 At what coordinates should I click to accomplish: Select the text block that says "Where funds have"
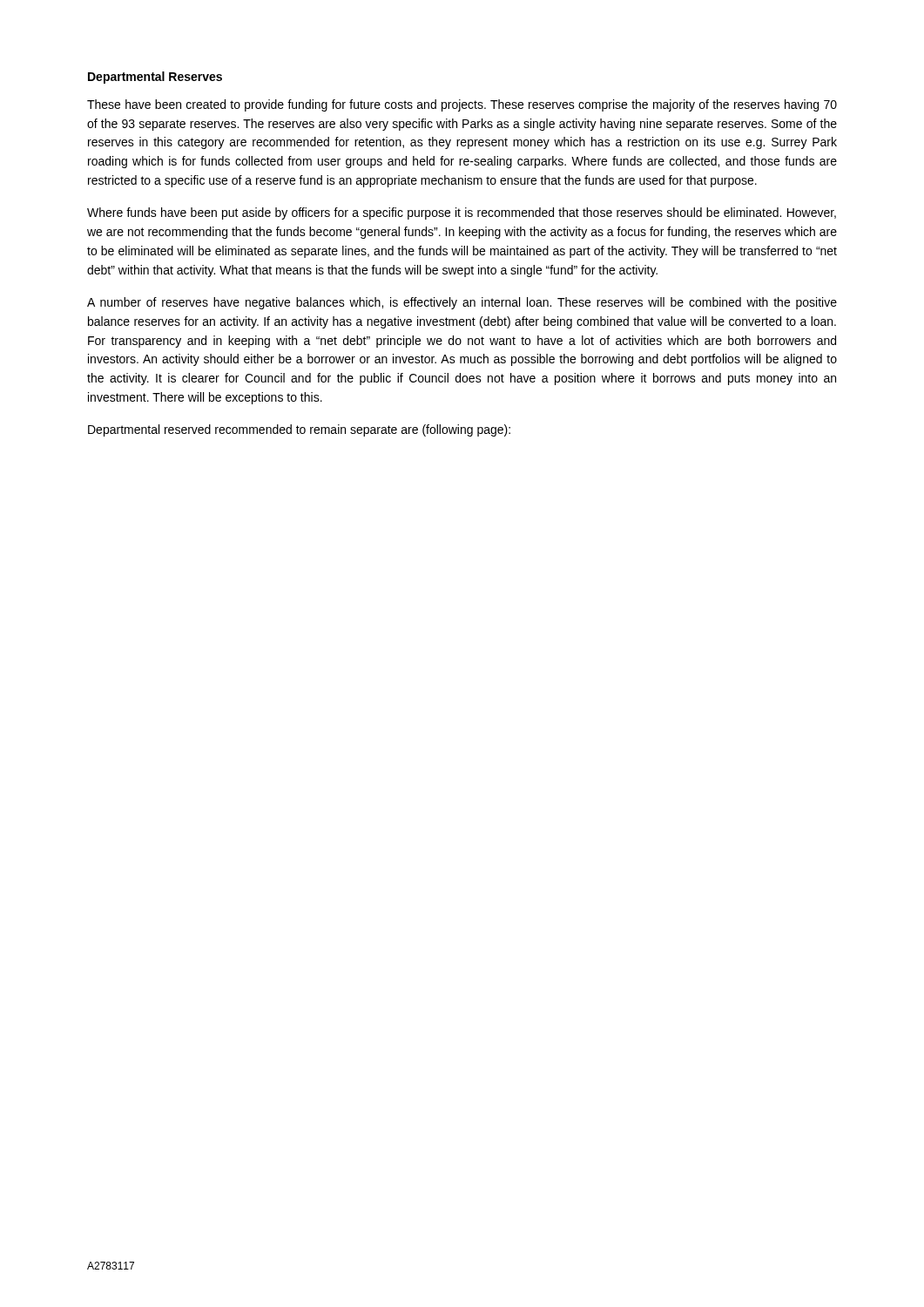click(x=462, y=241)
